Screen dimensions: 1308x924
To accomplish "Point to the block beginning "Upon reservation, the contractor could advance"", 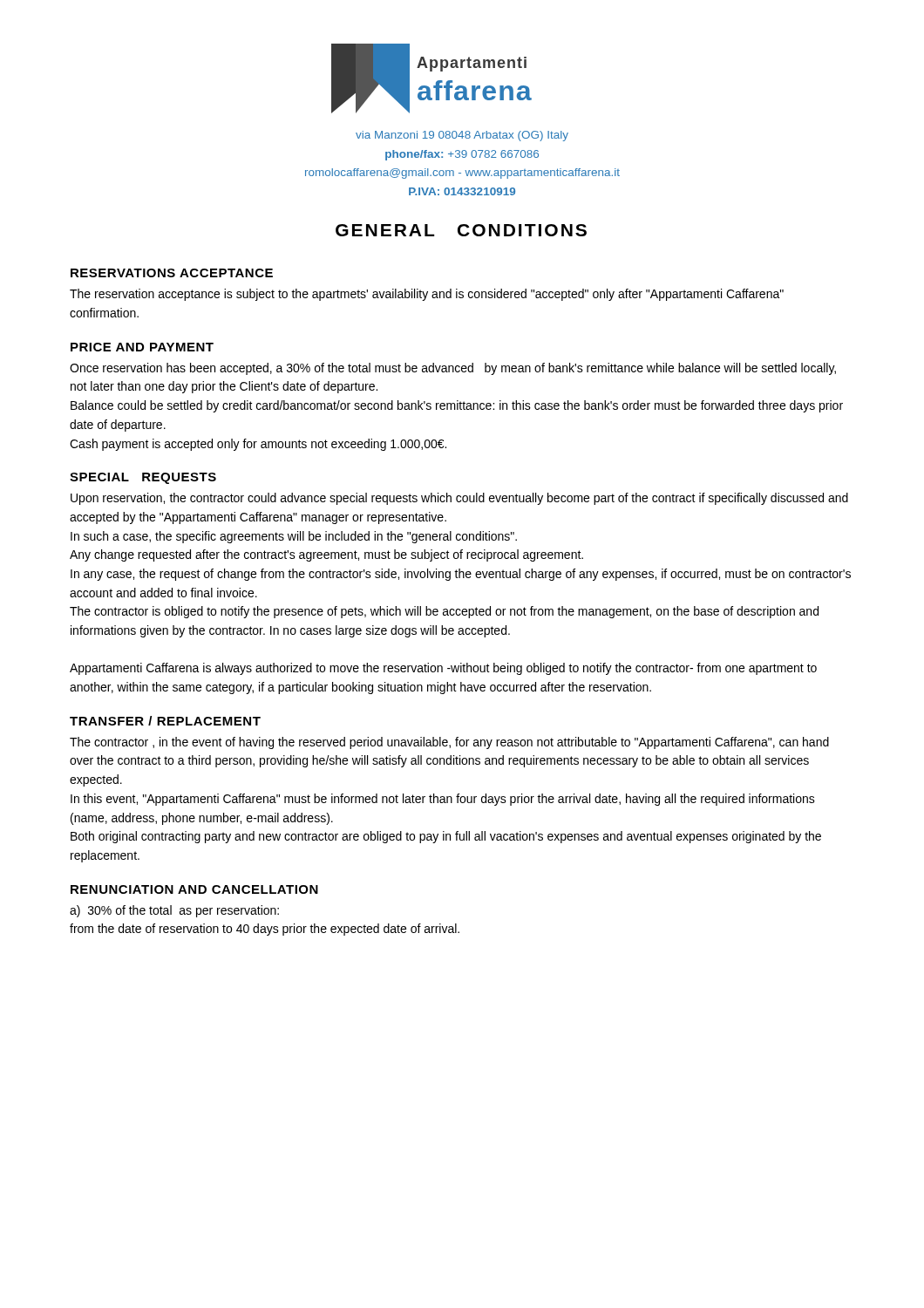I will (x=459, y=499).
